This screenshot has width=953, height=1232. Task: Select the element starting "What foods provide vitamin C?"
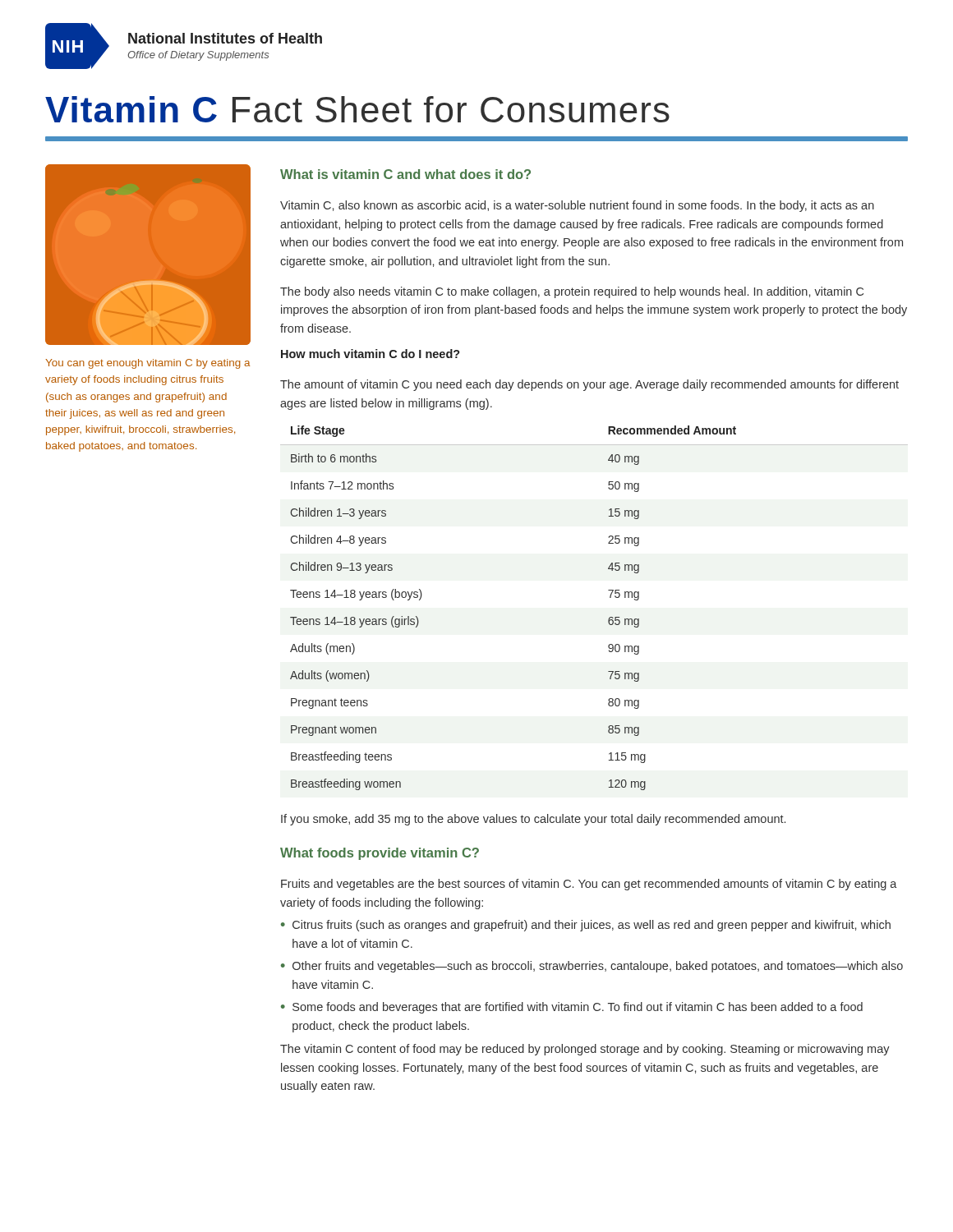pyautogui.click(x=380, y=854)
